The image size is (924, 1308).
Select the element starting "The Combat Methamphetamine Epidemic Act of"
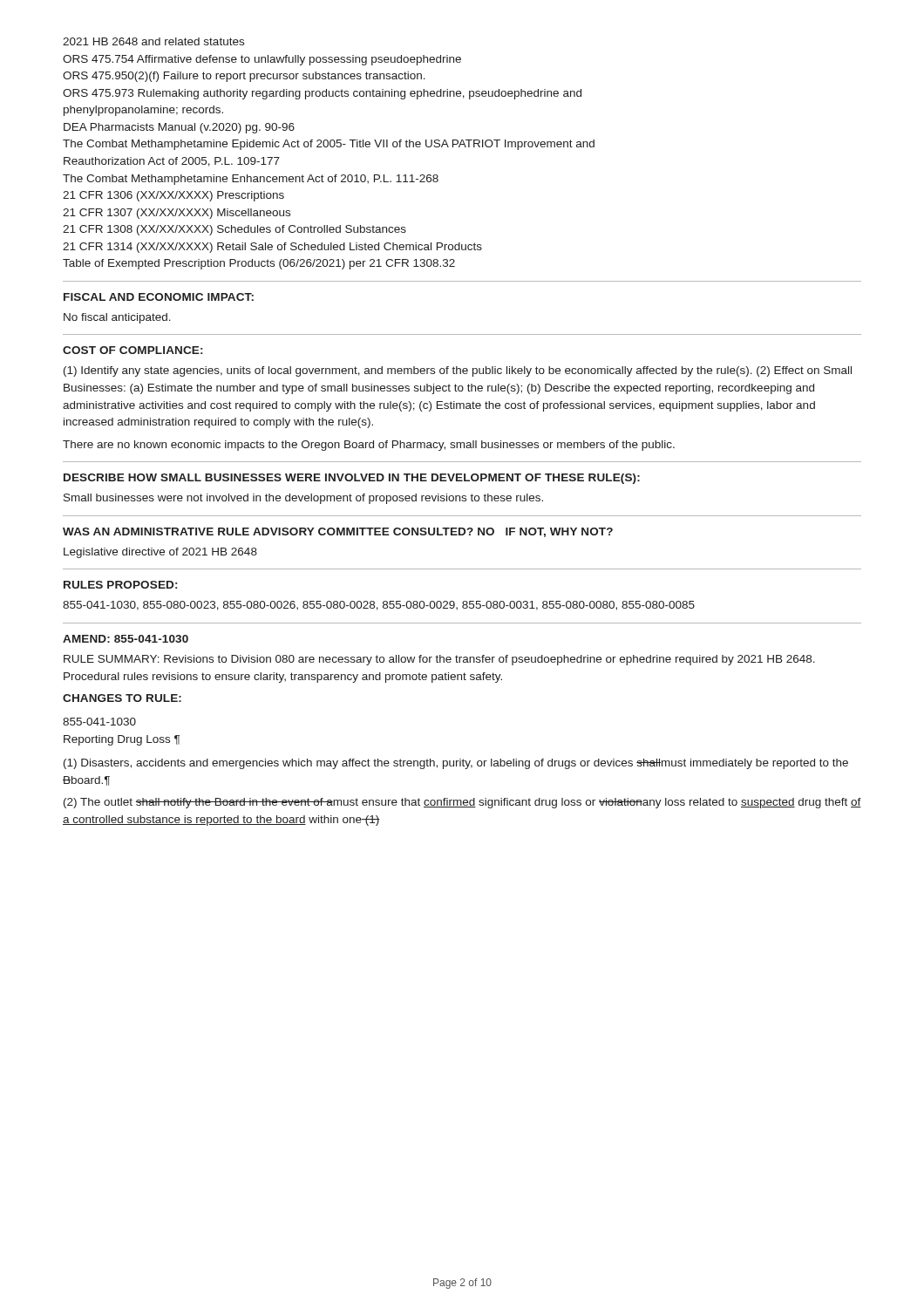[329, 152]
